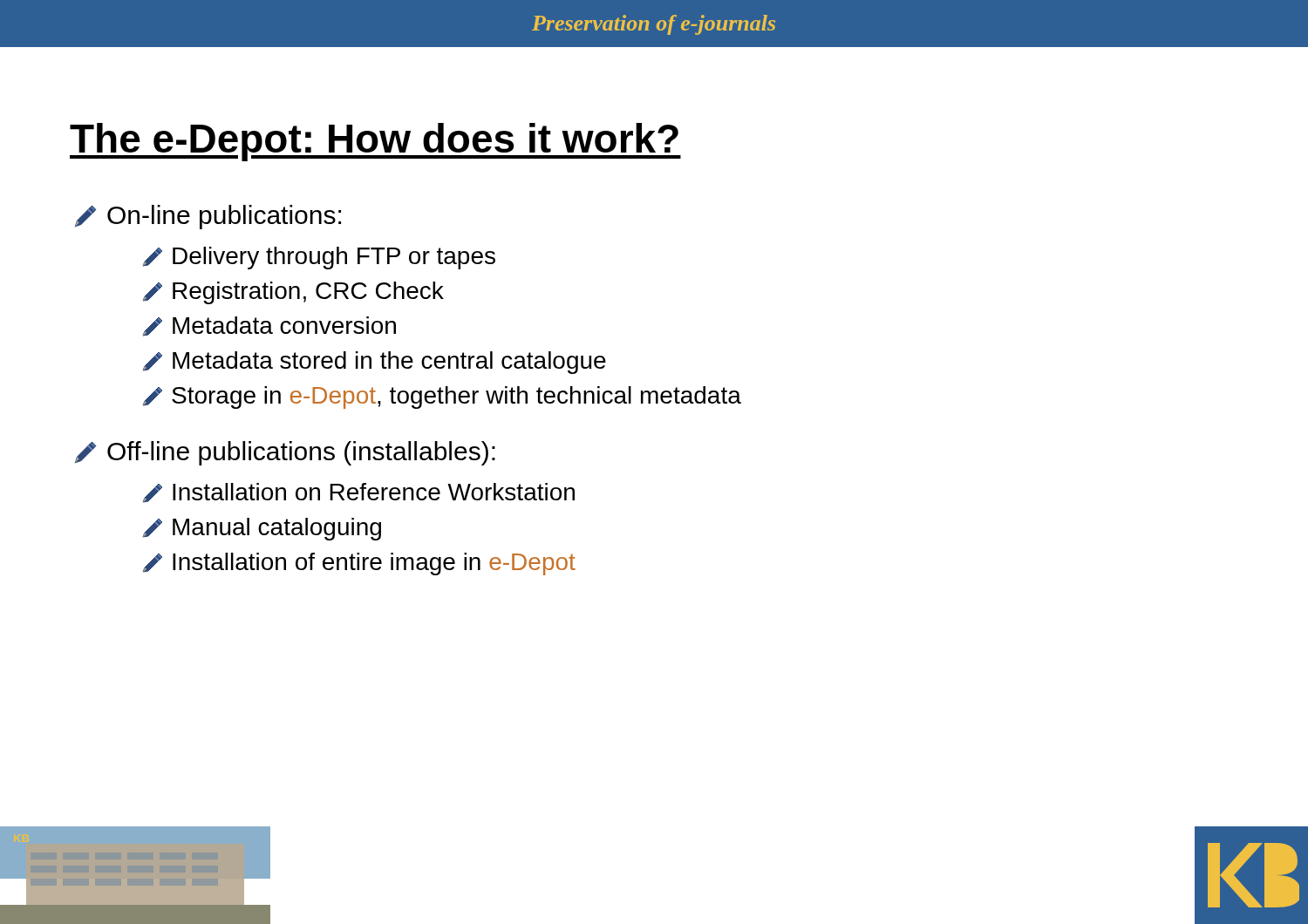Click the passage that begins "Installation of entire"
This screenshot has width=1308, height=924.
tap(357, 563)
